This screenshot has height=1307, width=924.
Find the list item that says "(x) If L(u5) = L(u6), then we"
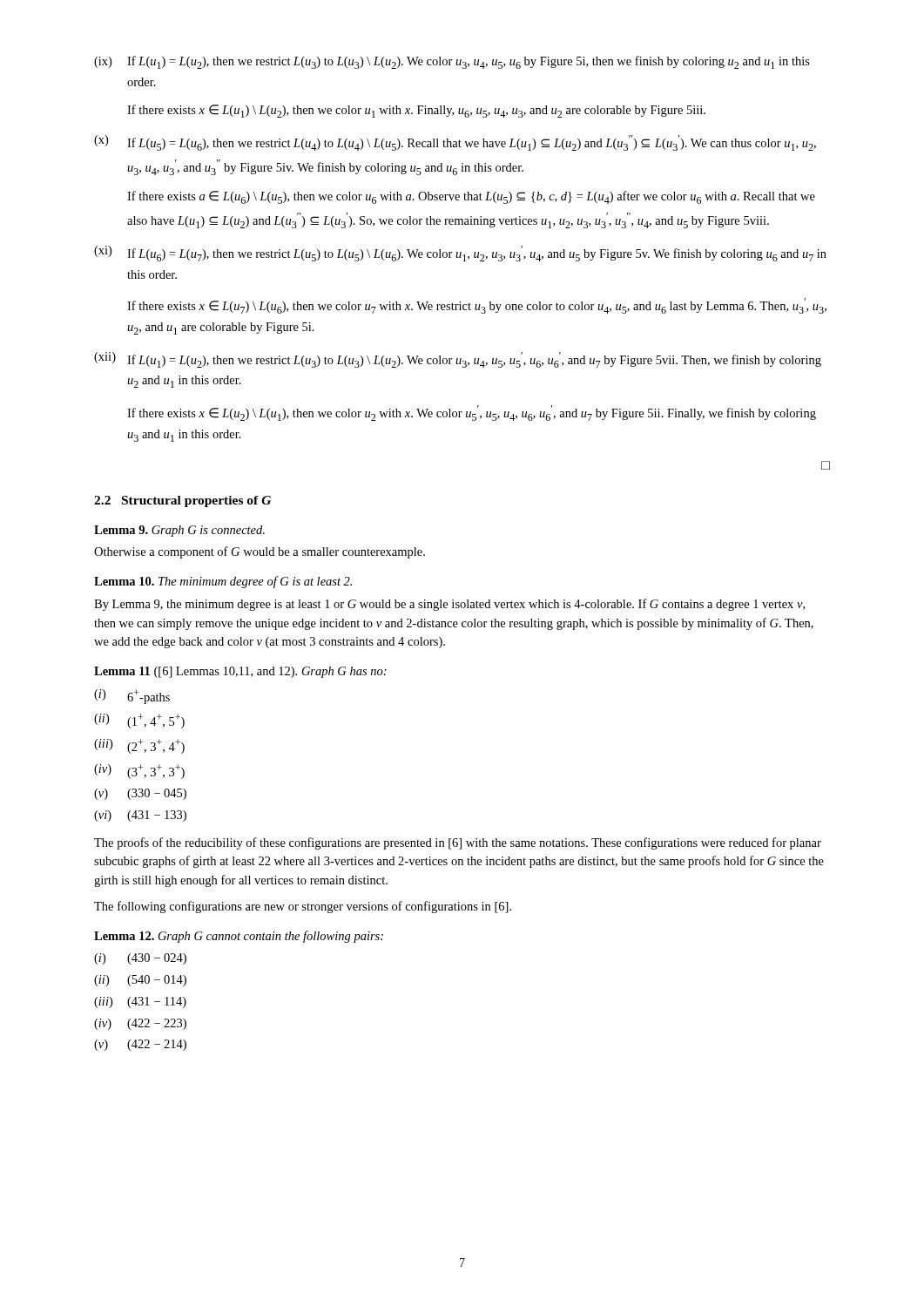coord(462,182)
